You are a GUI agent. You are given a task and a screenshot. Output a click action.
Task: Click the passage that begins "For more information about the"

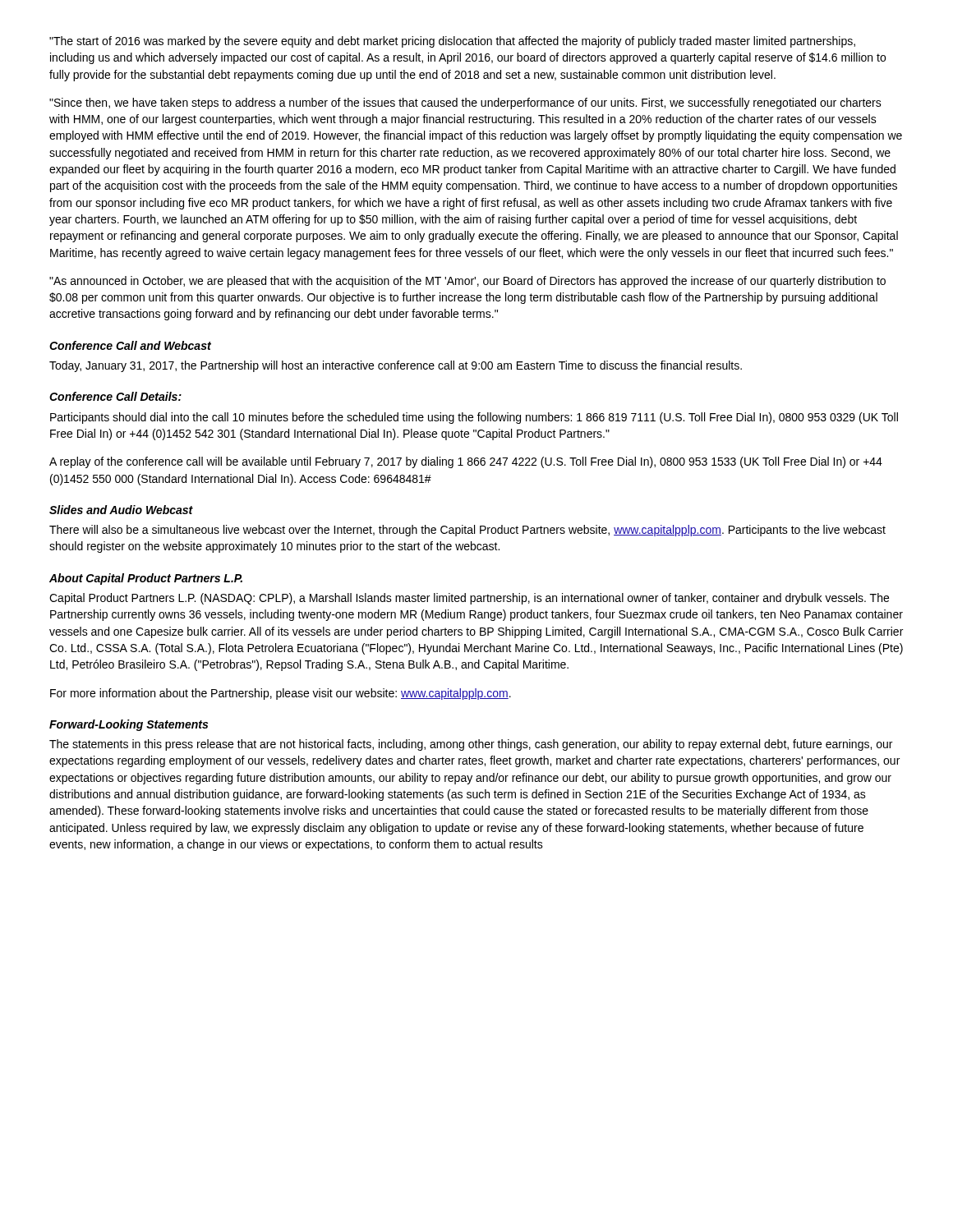coord(280,693)
